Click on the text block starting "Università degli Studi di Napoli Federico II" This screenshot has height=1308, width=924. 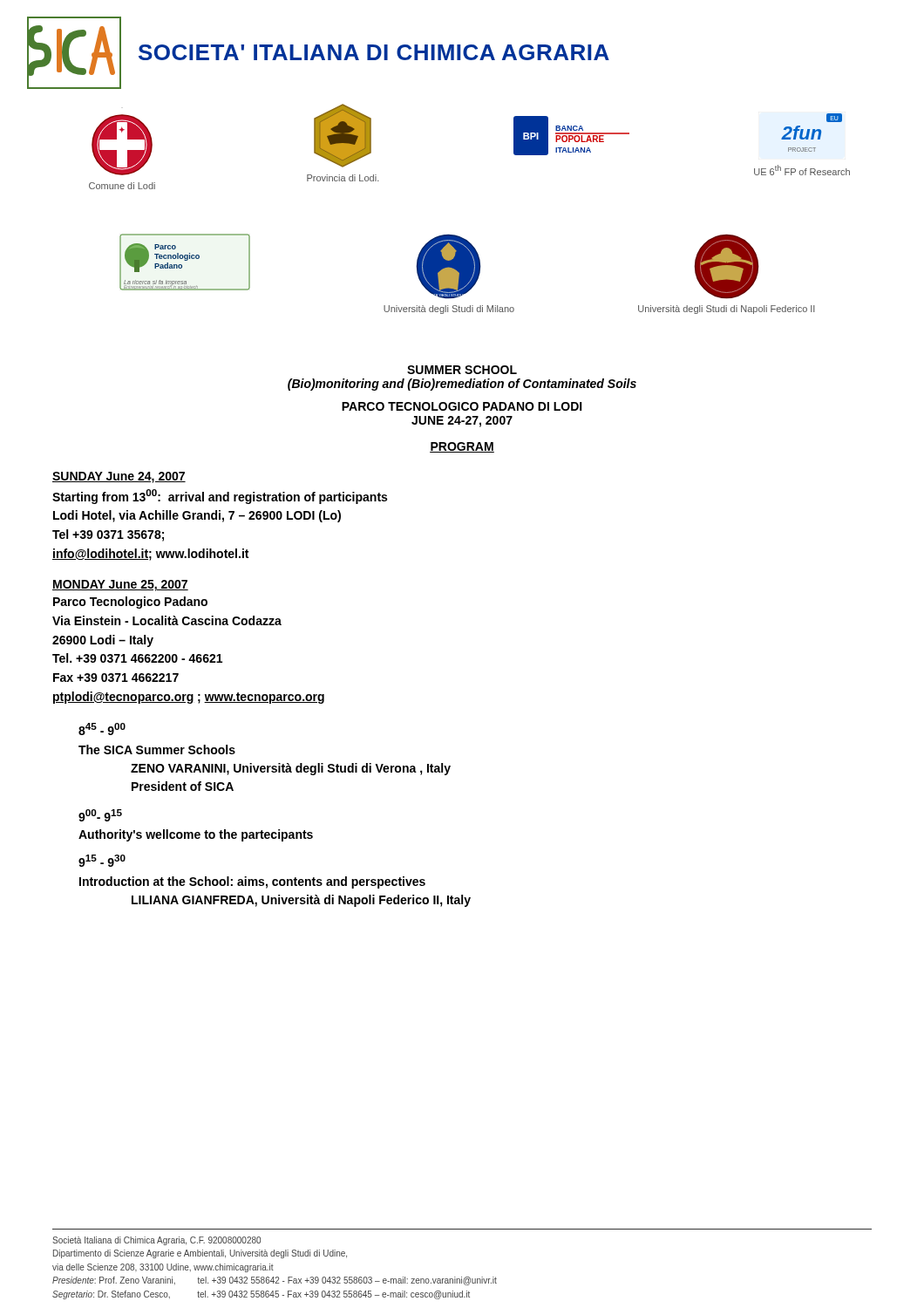coord(726,309)
